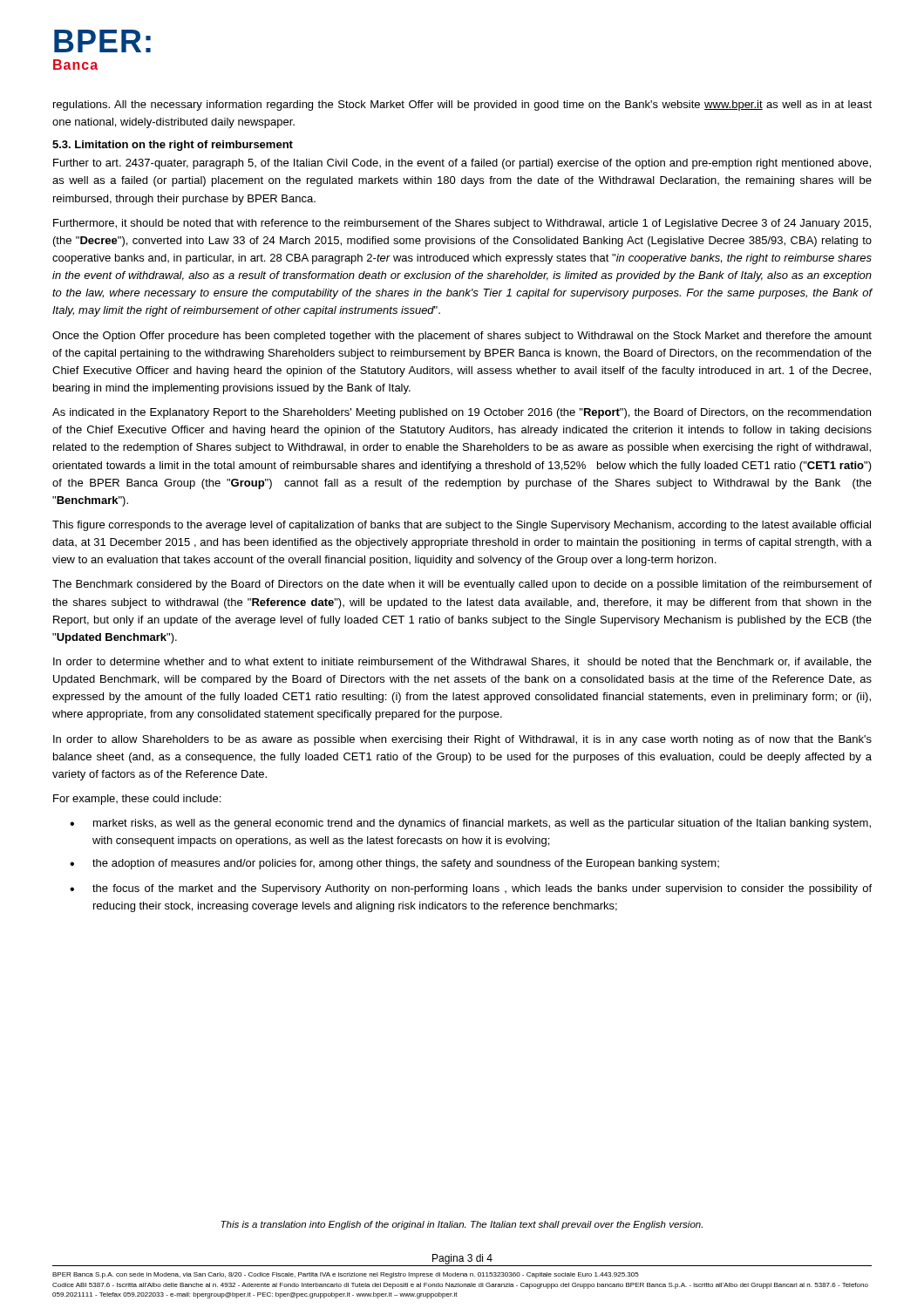The image size is (924, 1308).
Task: Navigate to the text block starting "regulations. All the"
Action: 462,113
